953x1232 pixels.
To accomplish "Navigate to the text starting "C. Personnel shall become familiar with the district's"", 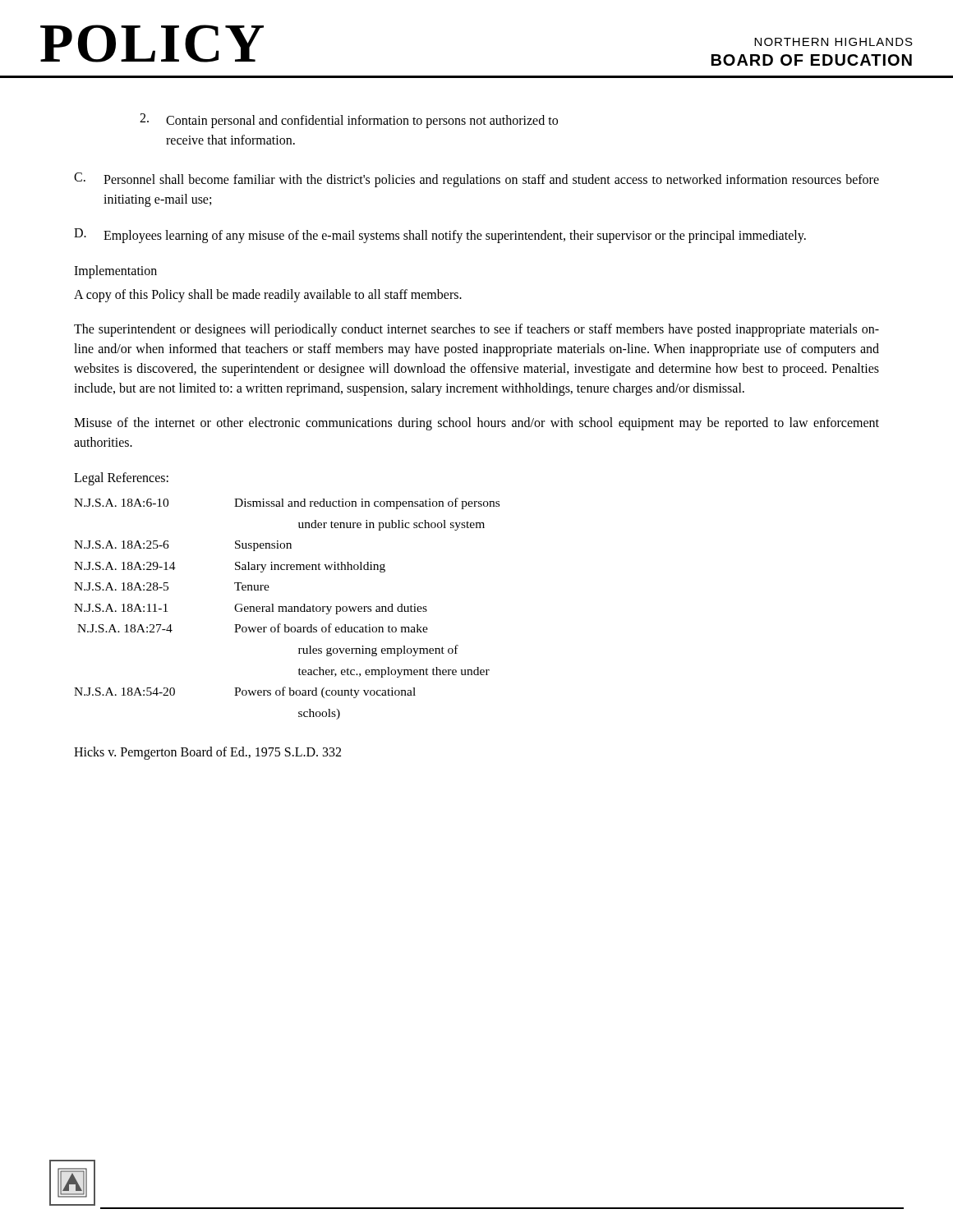I will click(x=476, y=190).
